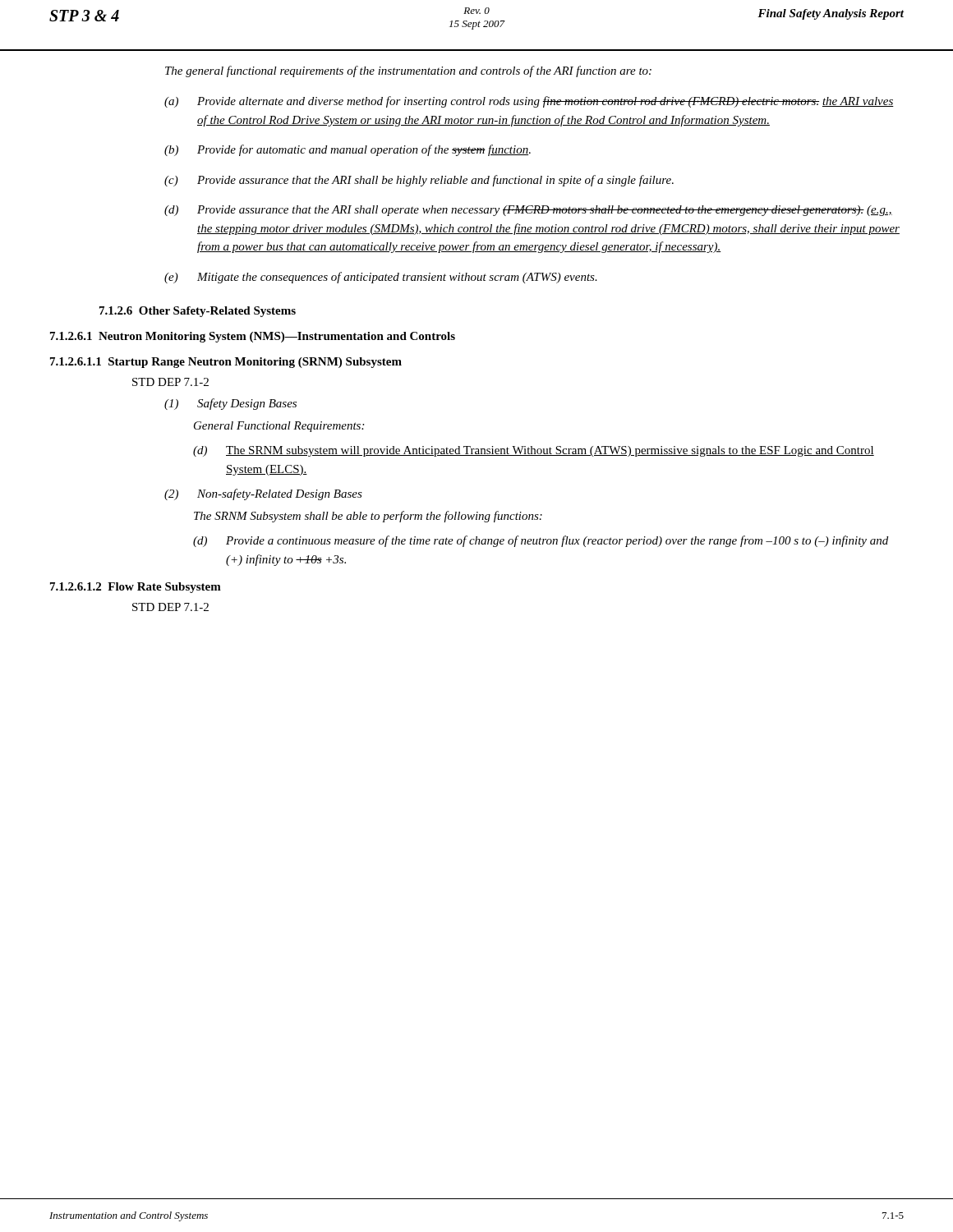This screenshot has width=953, height=1232.
Task: Click on the list item that reads "(2) Non-safety-Related Design Bases"
Action: click(263, 494)
